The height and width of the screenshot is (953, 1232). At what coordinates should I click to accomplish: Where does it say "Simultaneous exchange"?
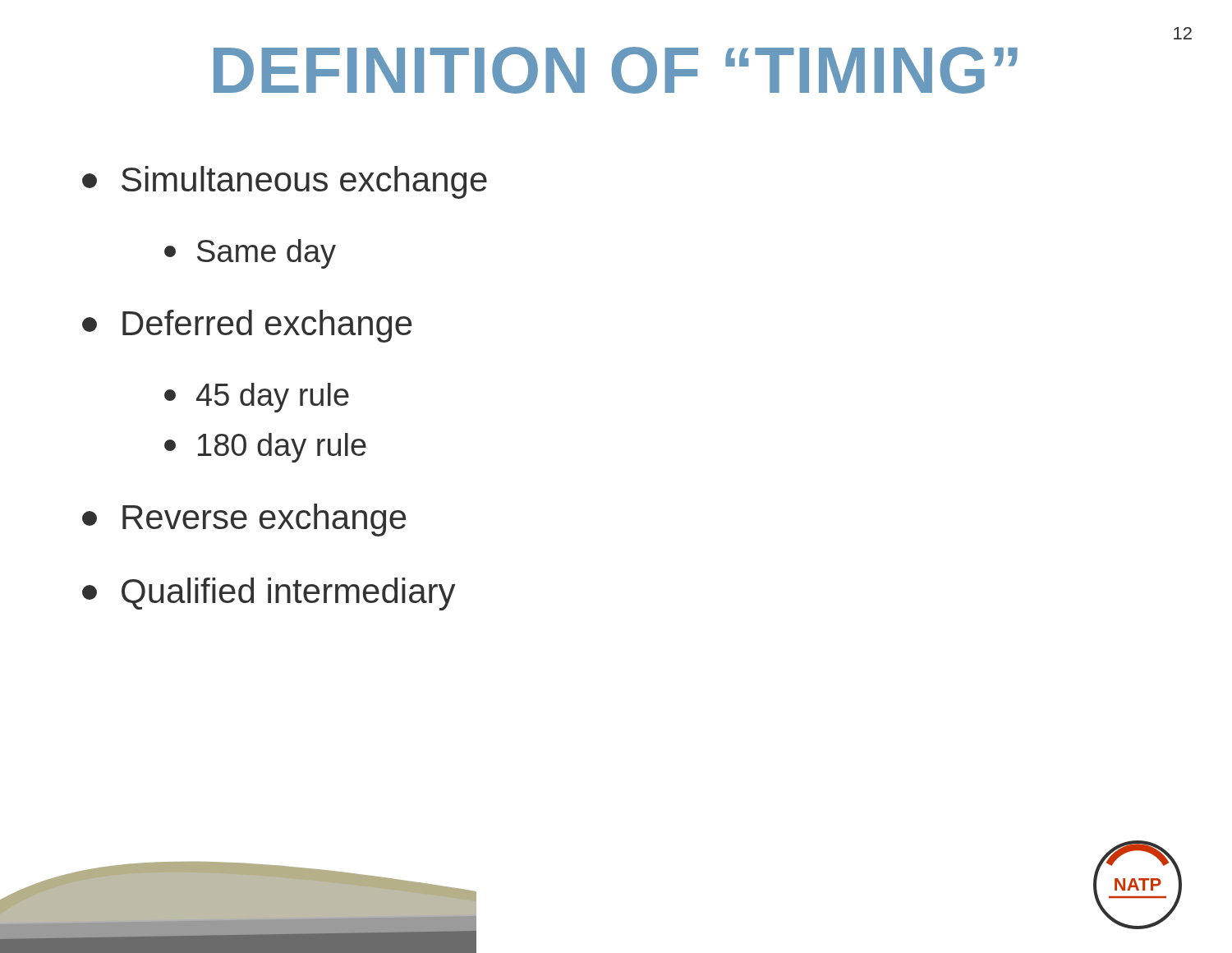285,180
